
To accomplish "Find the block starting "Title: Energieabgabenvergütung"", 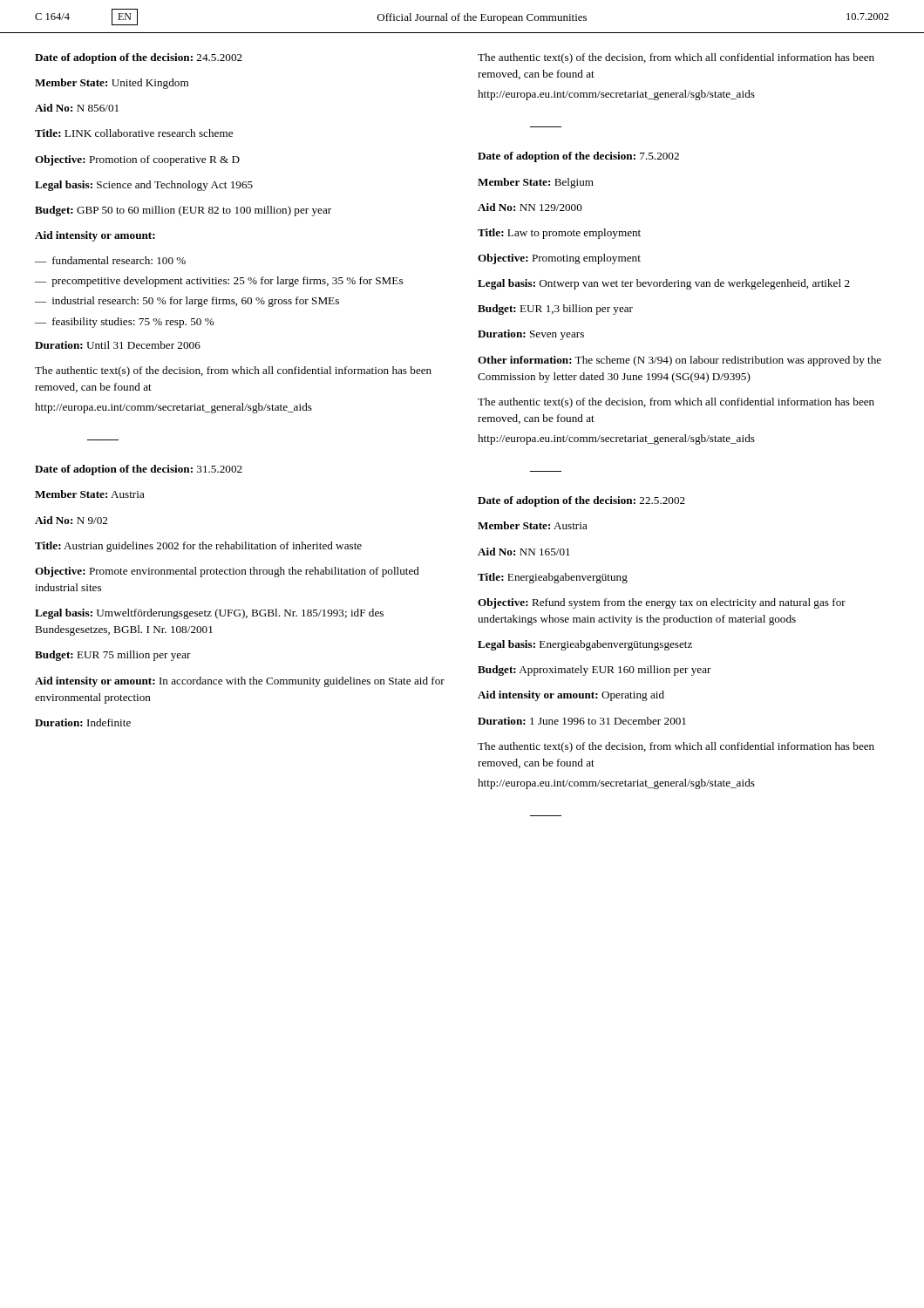I will point(553,578).
